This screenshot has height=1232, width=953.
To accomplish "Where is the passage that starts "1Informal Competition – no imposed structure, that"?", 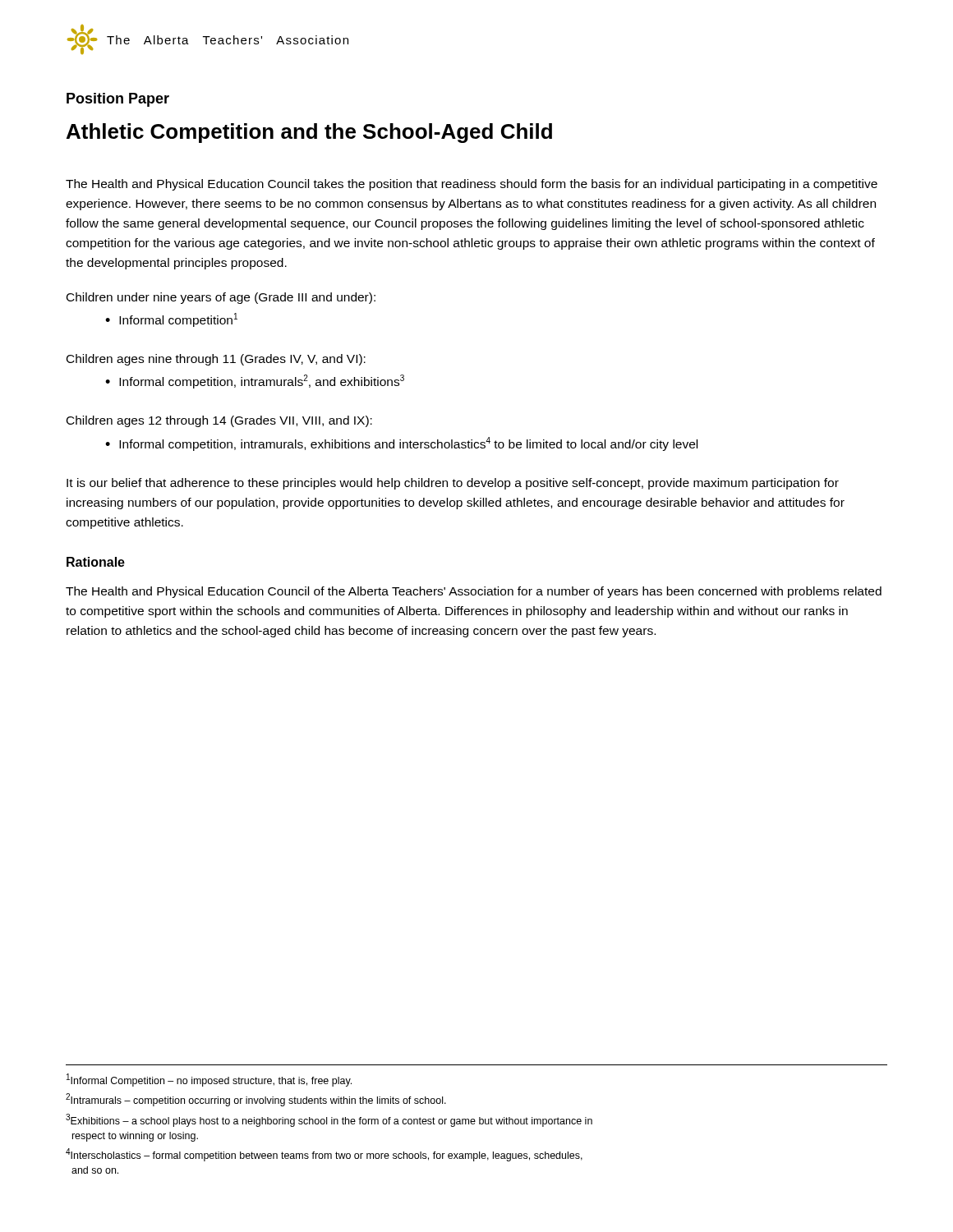I will tap(209, 1080).
